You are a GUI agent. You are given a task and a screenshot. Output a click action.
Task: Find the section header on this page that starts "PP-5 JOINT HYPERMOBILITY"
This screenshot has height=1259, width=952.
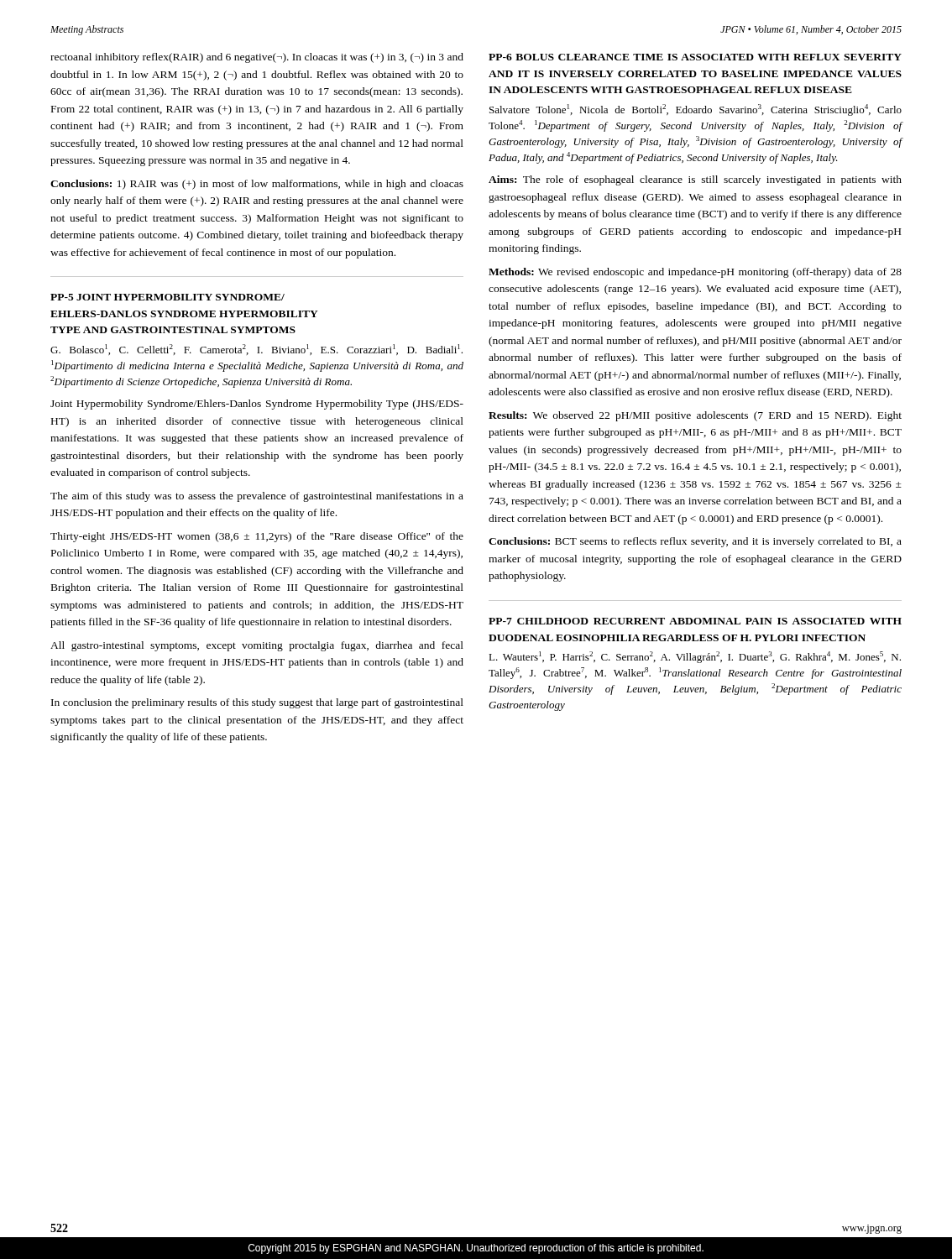point(257,314)
